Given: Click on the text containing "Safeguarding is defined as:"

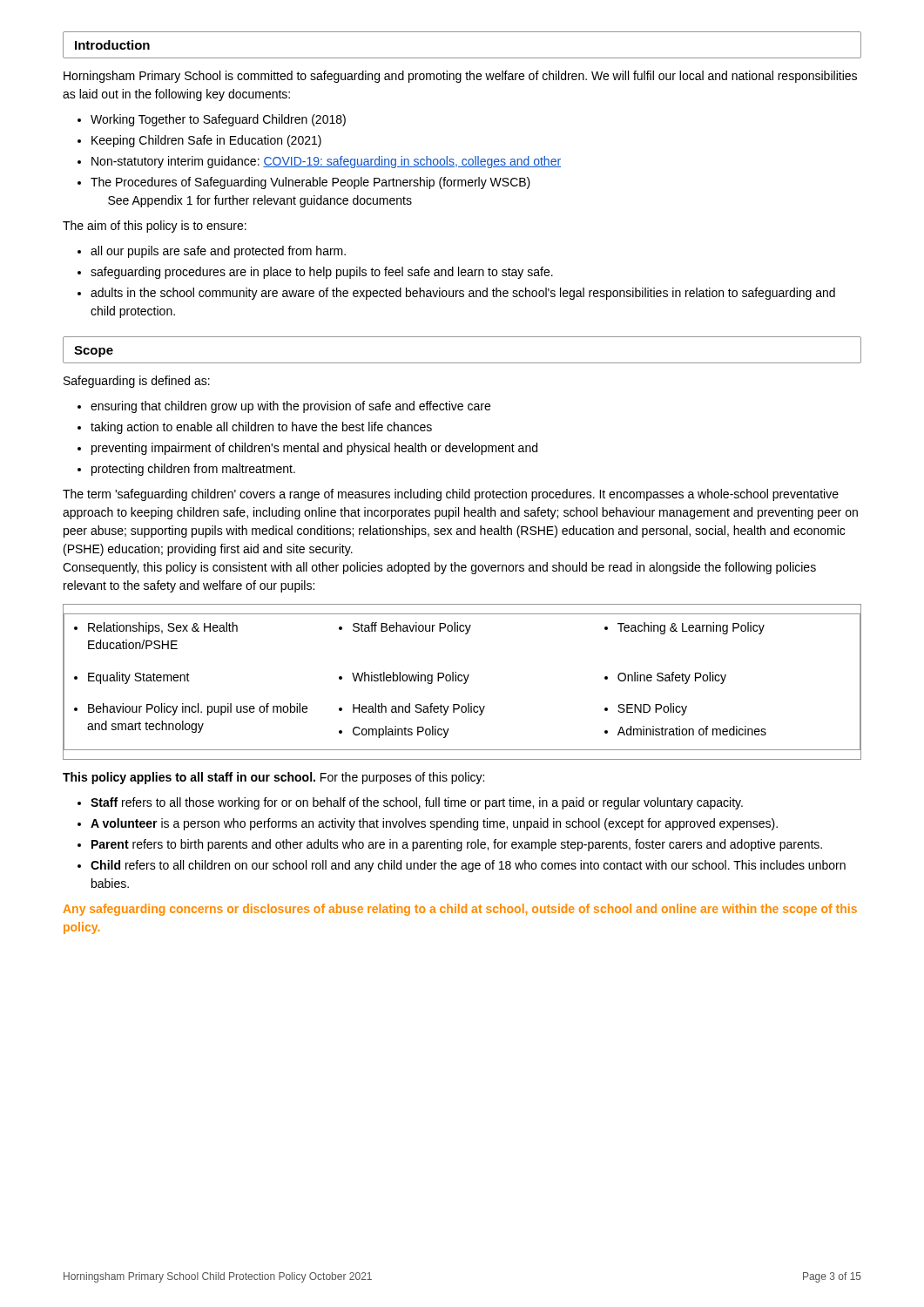Looking at the screenshot, I should (x=137, y=381).
